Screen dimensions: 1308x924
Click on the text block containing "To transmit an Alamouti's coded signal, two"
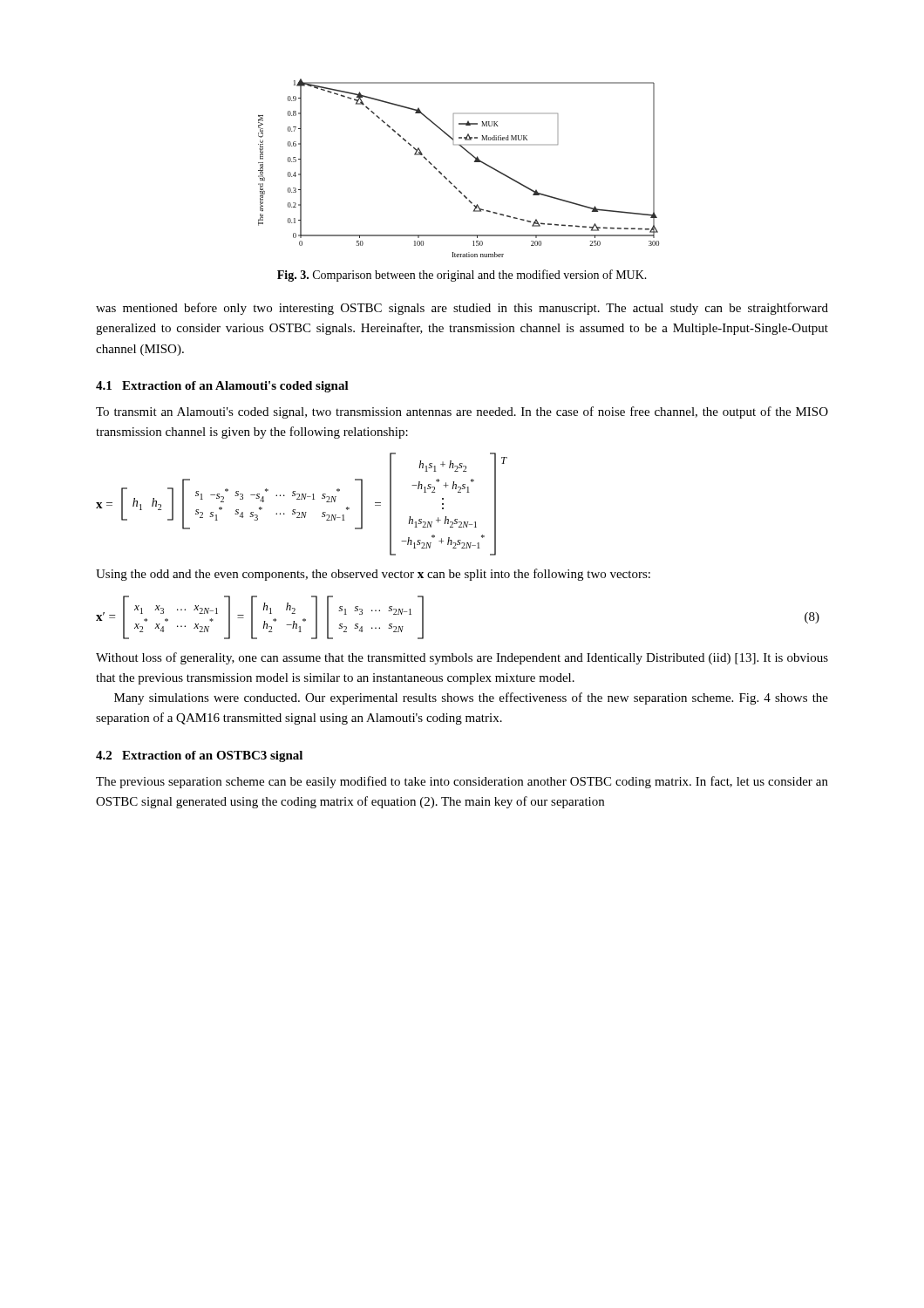(462, 422)
